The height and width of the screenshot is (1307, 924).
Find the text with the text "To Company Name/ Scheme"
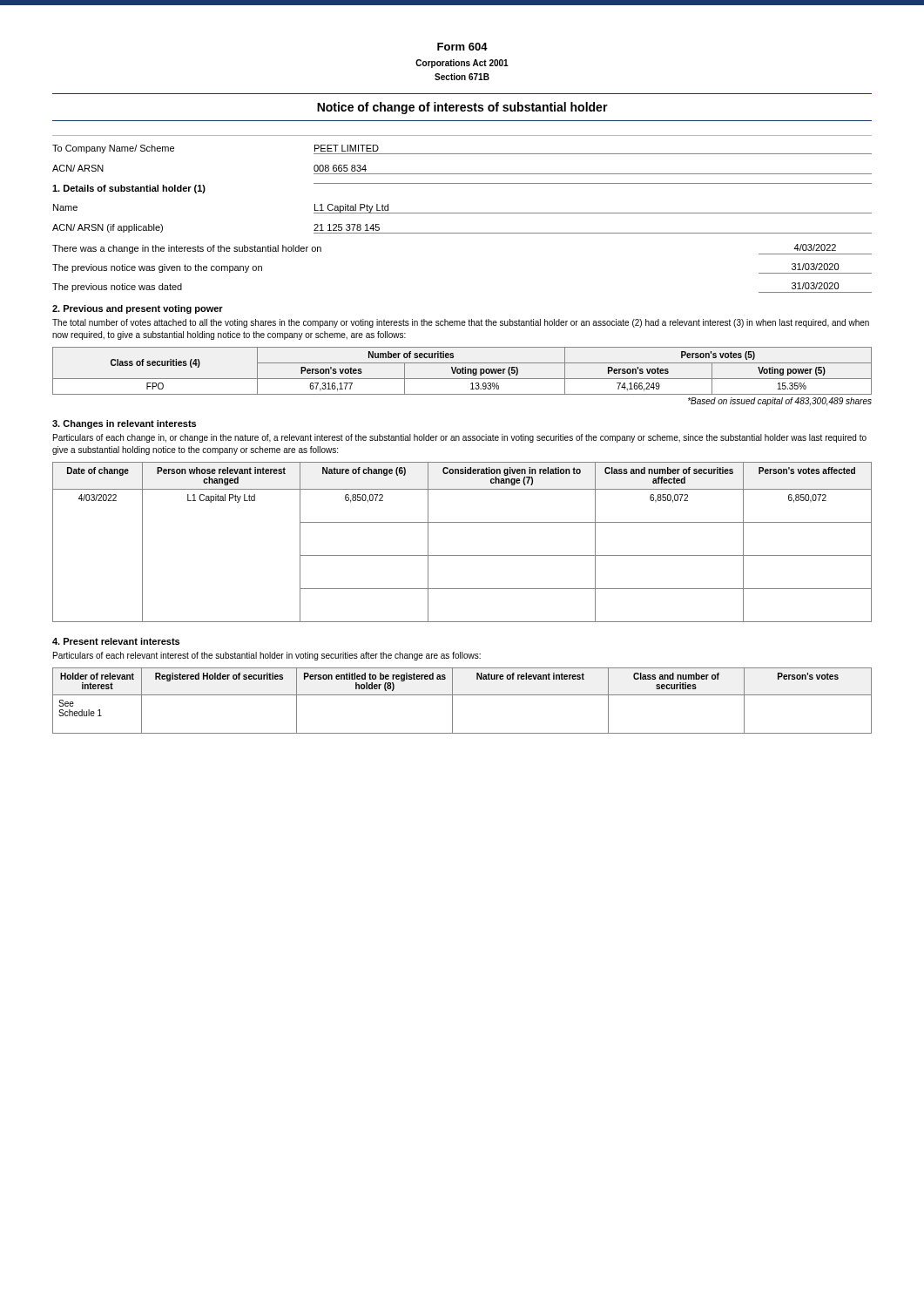(x=114, y=148)
